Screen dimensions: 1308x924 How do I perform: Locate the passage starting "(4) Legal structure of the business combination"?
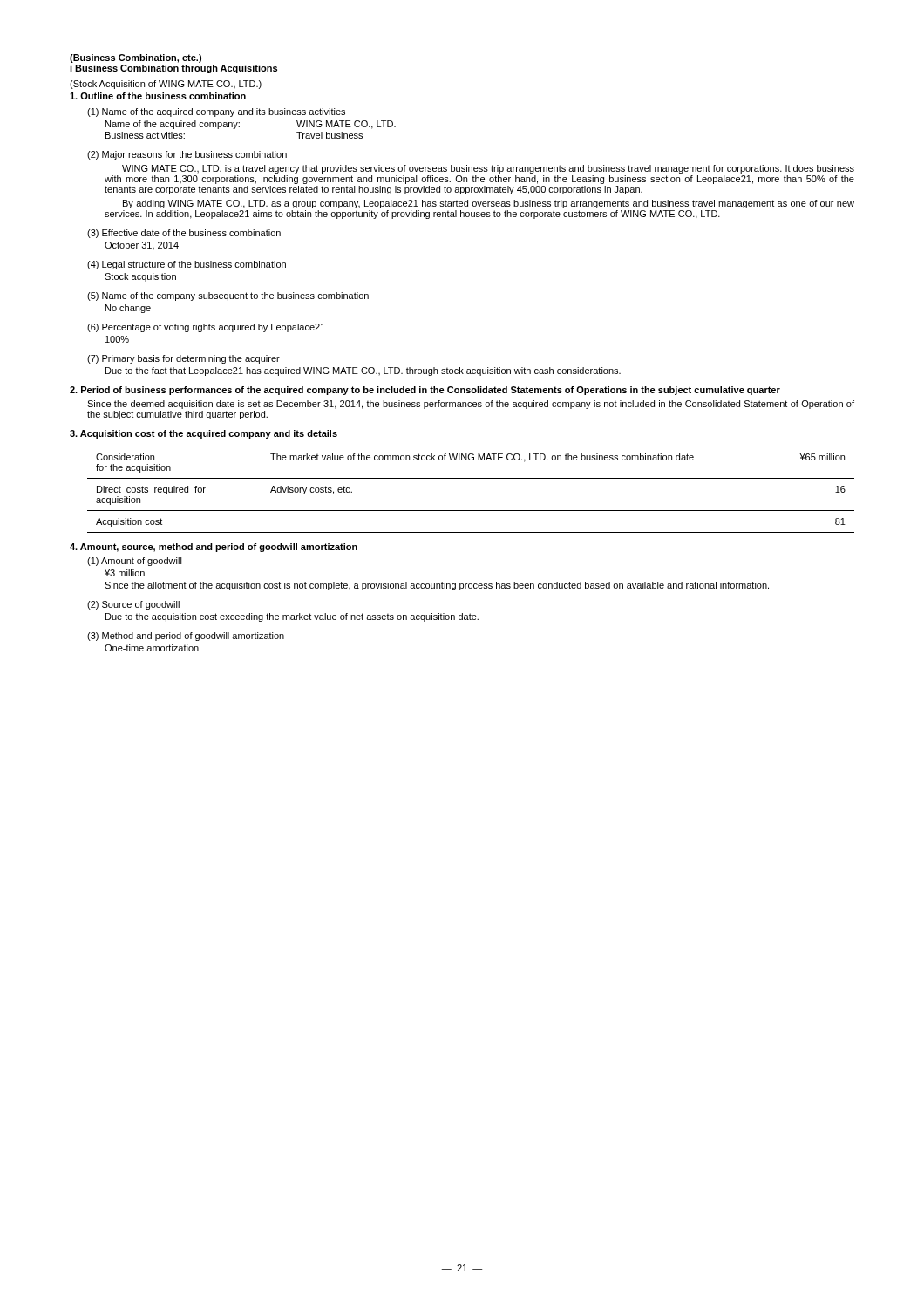[187, 265]
